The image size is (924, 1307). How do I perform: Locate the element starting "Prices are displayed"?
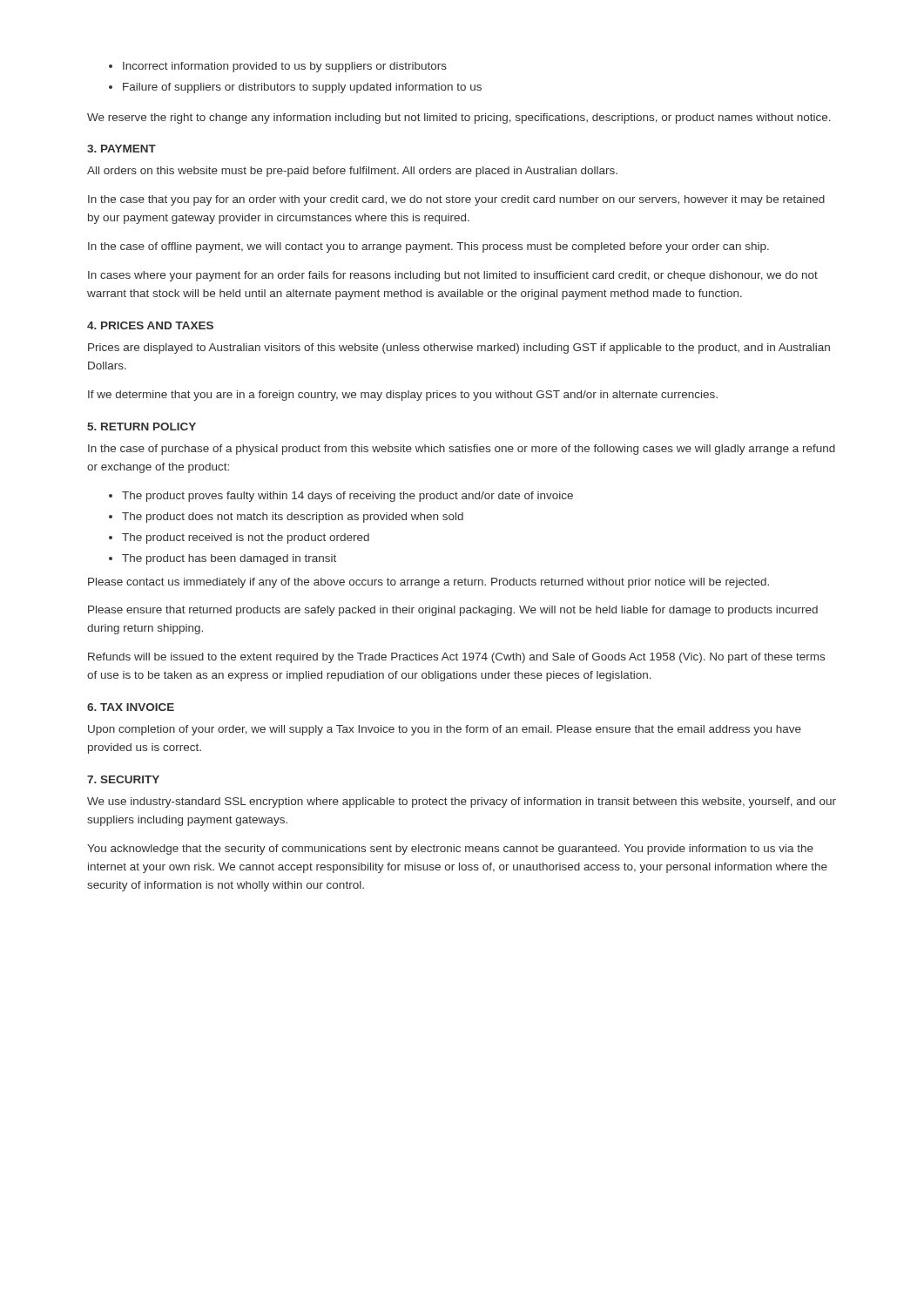point(459,356)
